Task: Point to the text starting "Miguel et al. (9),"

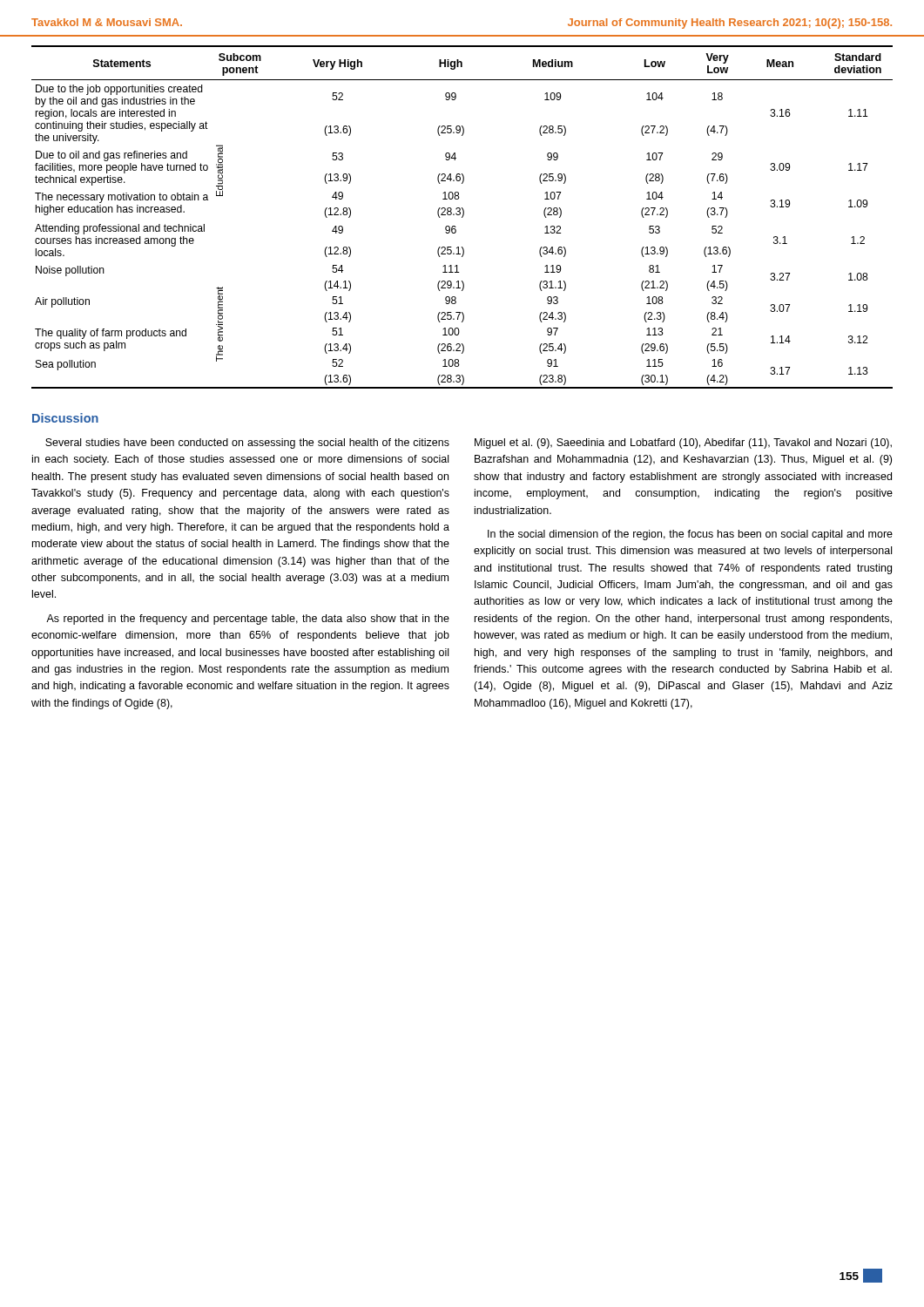Action: click(683, 476)
